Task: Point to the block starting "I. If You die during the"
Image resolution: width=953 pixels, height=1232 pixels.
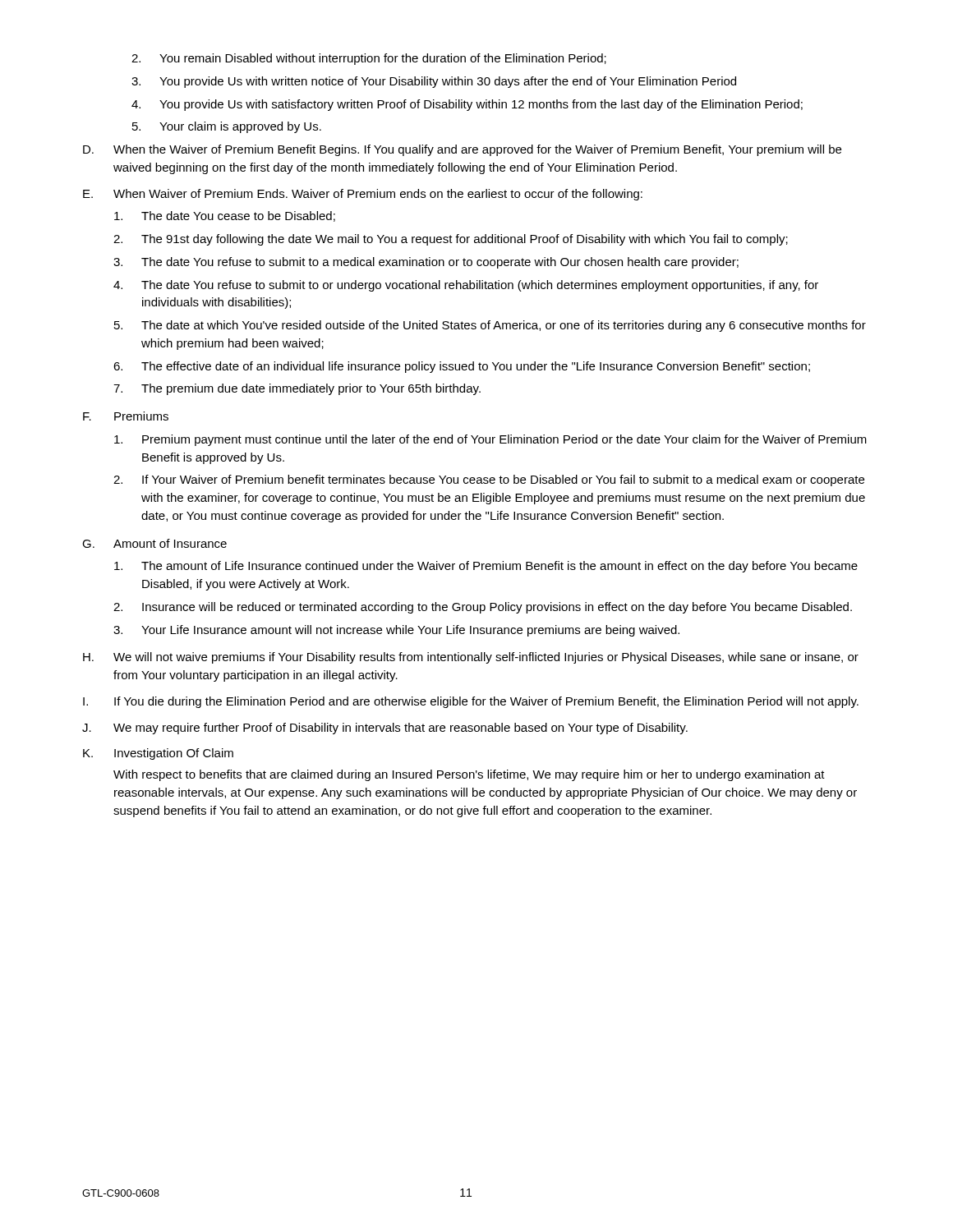Action: click(x=476, y=701)
